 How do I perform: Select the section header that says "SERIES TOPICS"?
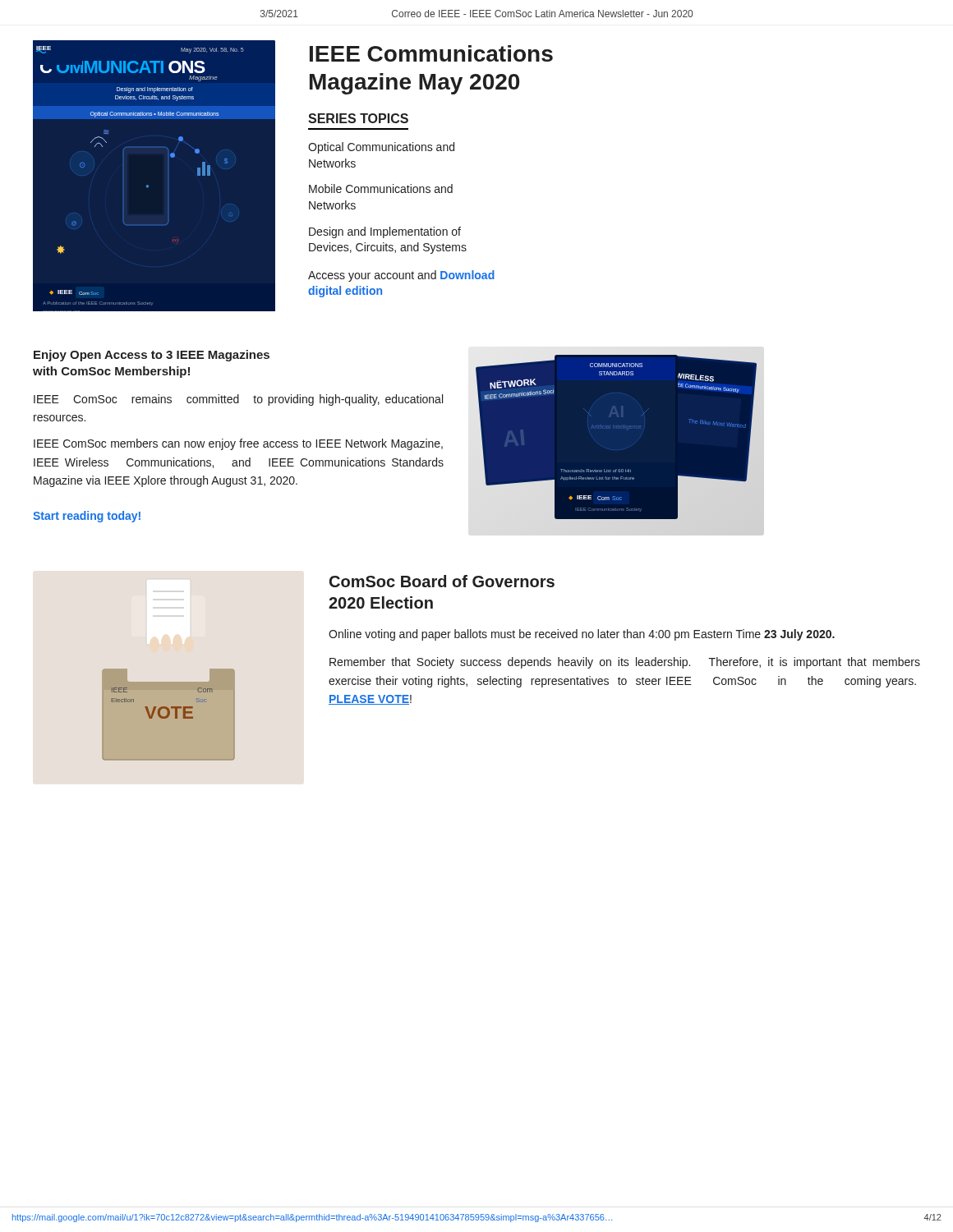pos(358,119)
